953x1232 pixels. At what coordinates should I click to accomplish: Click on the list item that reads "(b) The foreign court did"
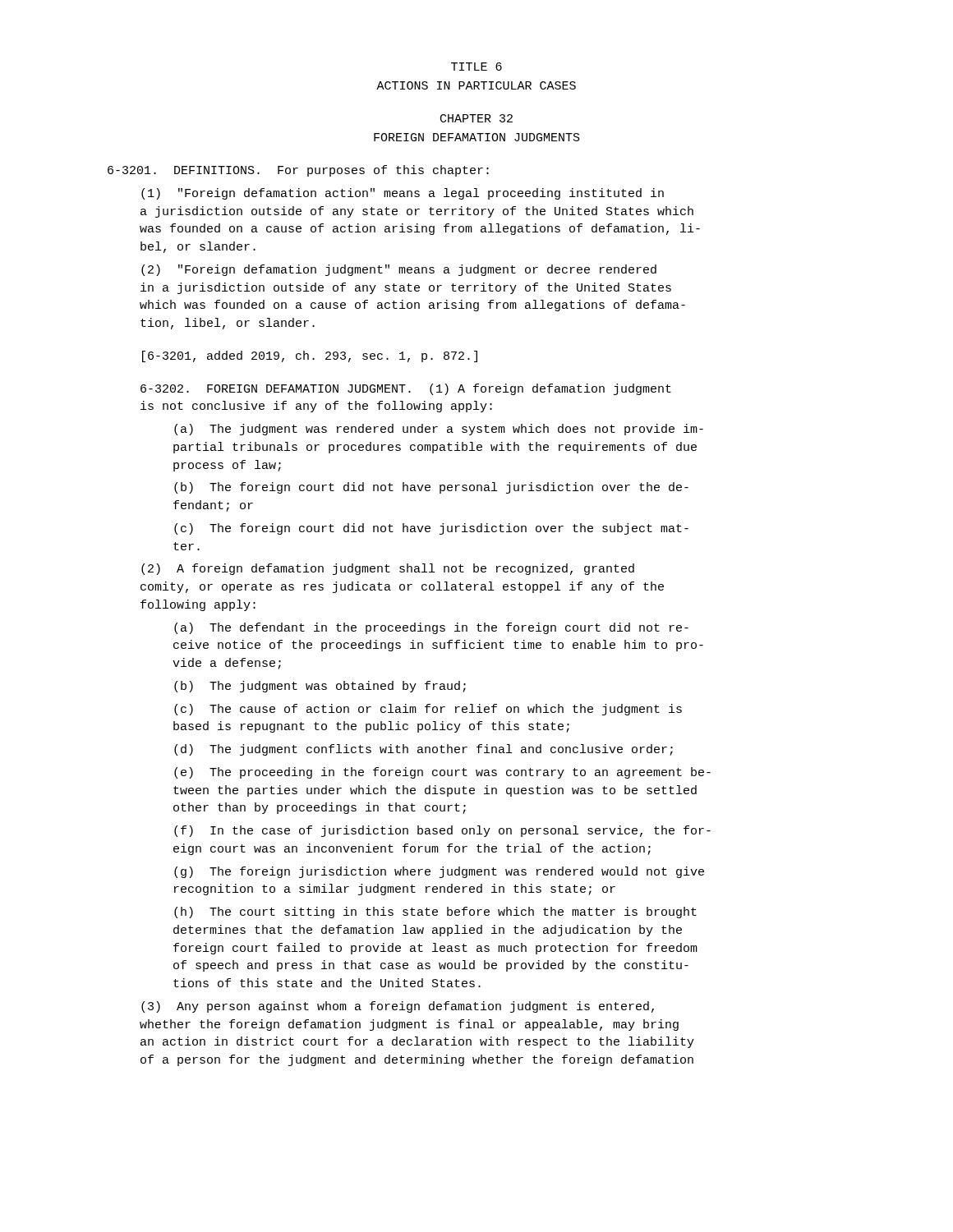tap(509, 498)
